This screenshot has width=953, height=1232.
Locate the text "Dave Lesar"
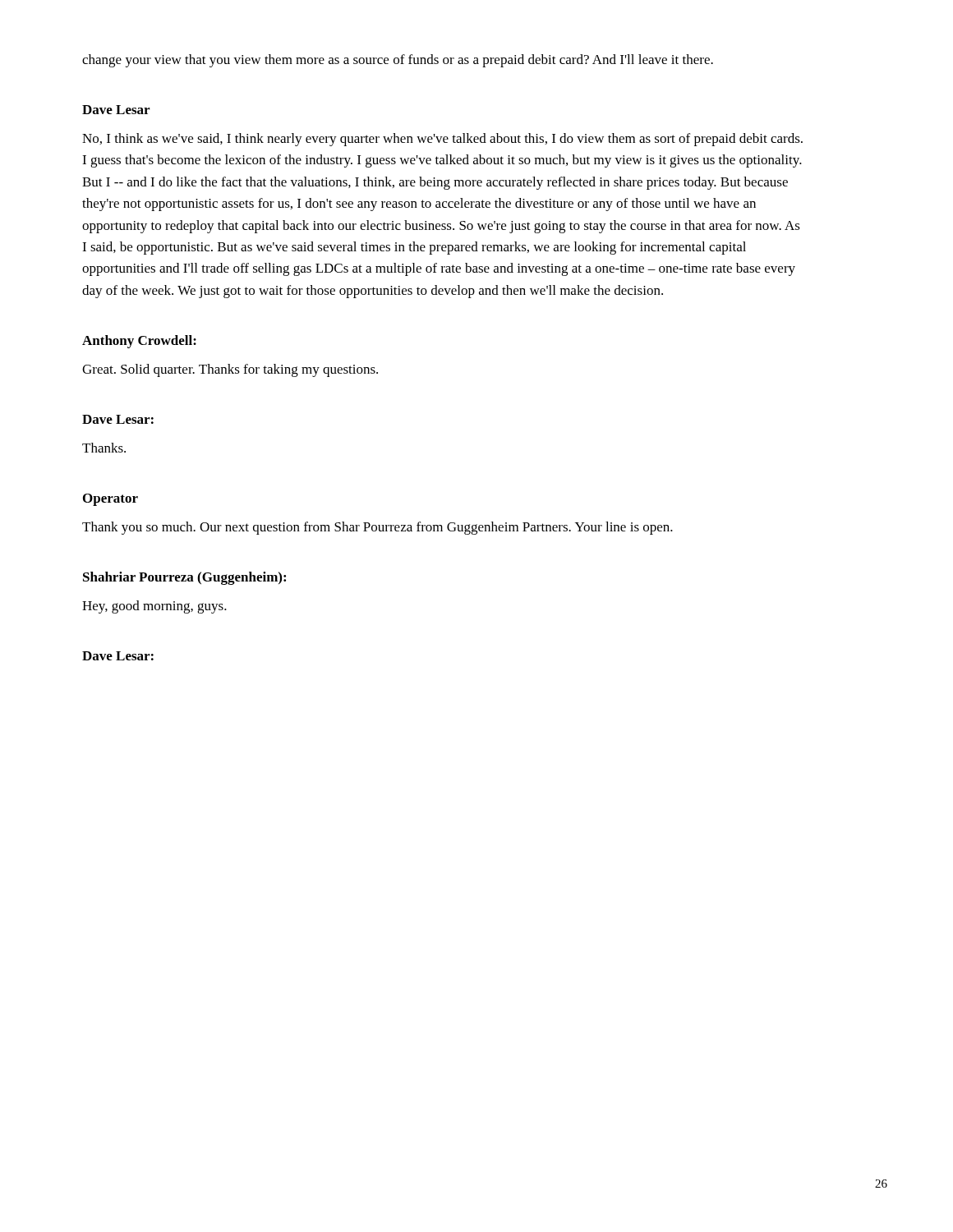tap(116, 110)
